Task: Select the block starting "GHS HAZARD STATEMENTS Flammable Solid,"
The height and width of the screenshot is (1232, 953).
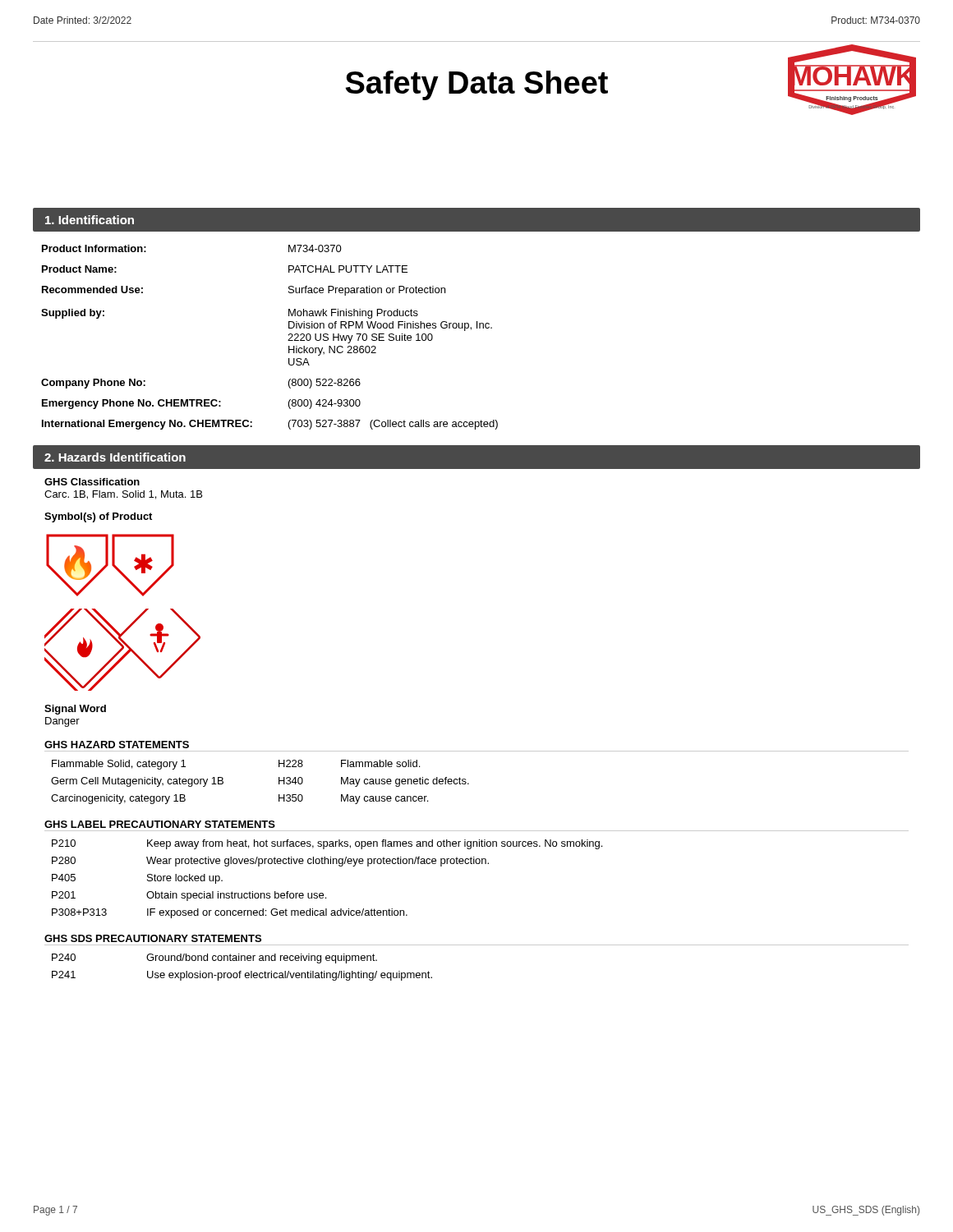Action: (117, 745)
